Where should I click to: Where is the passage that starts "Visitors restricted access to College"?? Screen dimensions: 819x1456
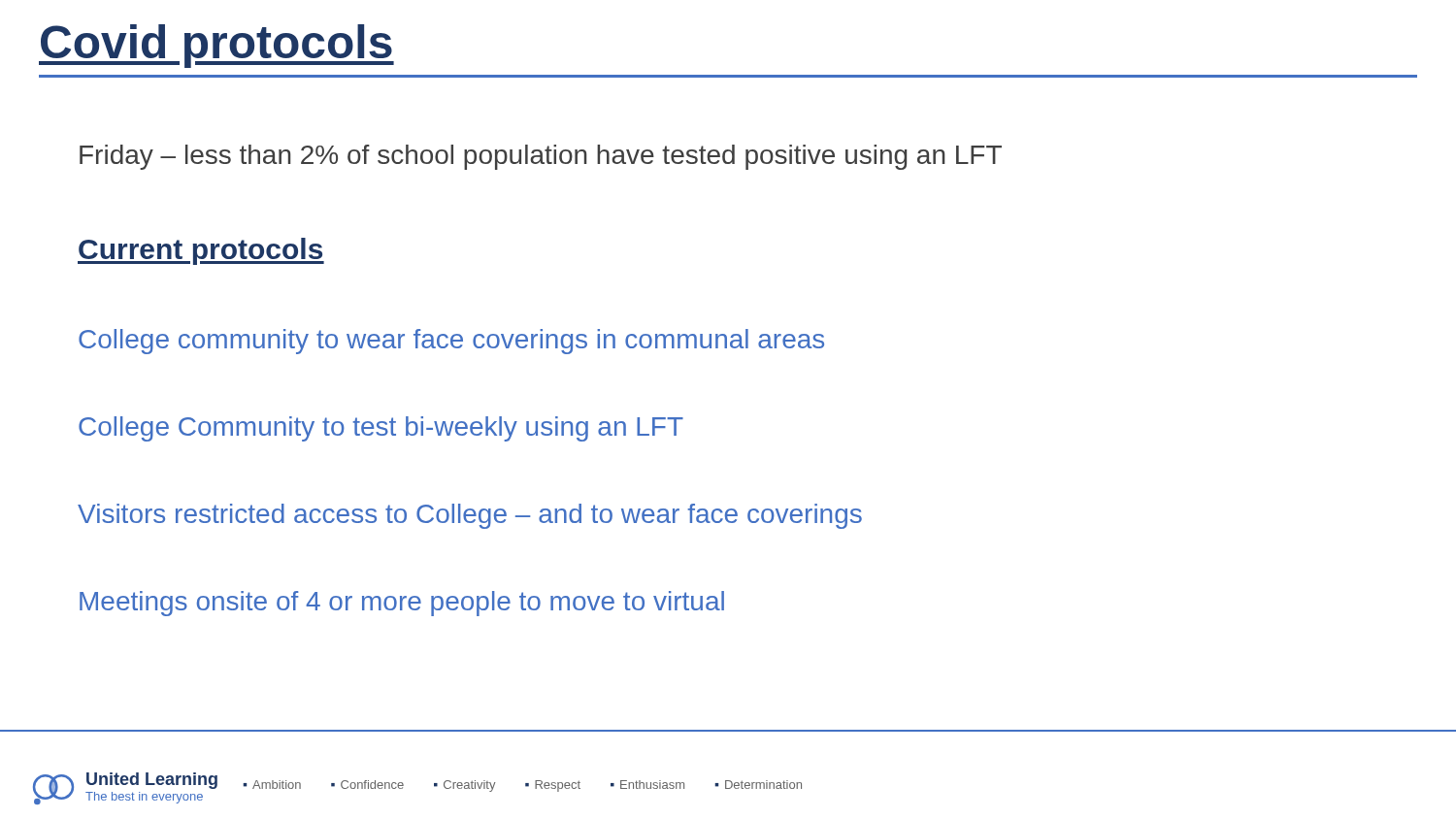(470, 514)
